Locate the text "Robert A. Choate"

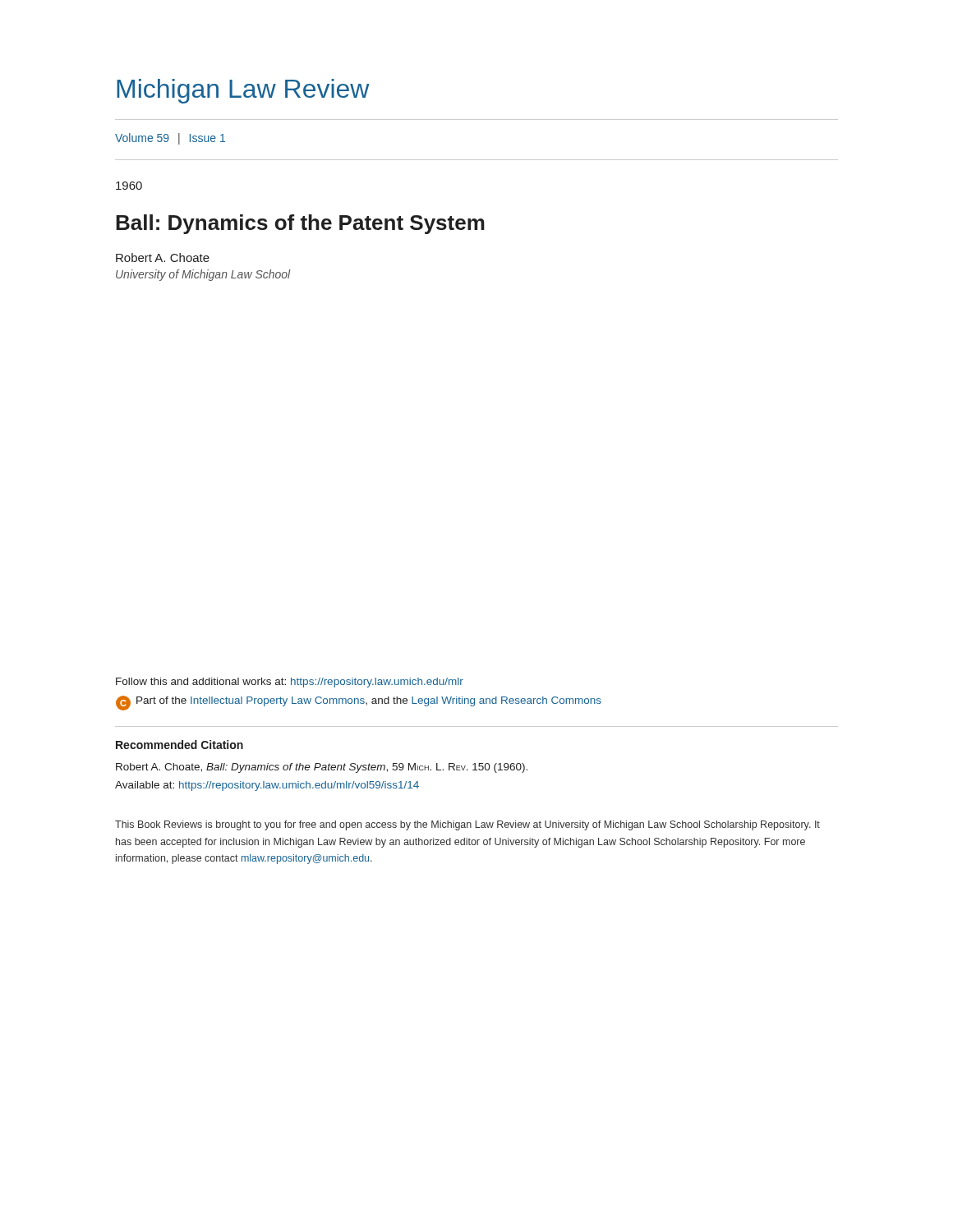(162, 257)
